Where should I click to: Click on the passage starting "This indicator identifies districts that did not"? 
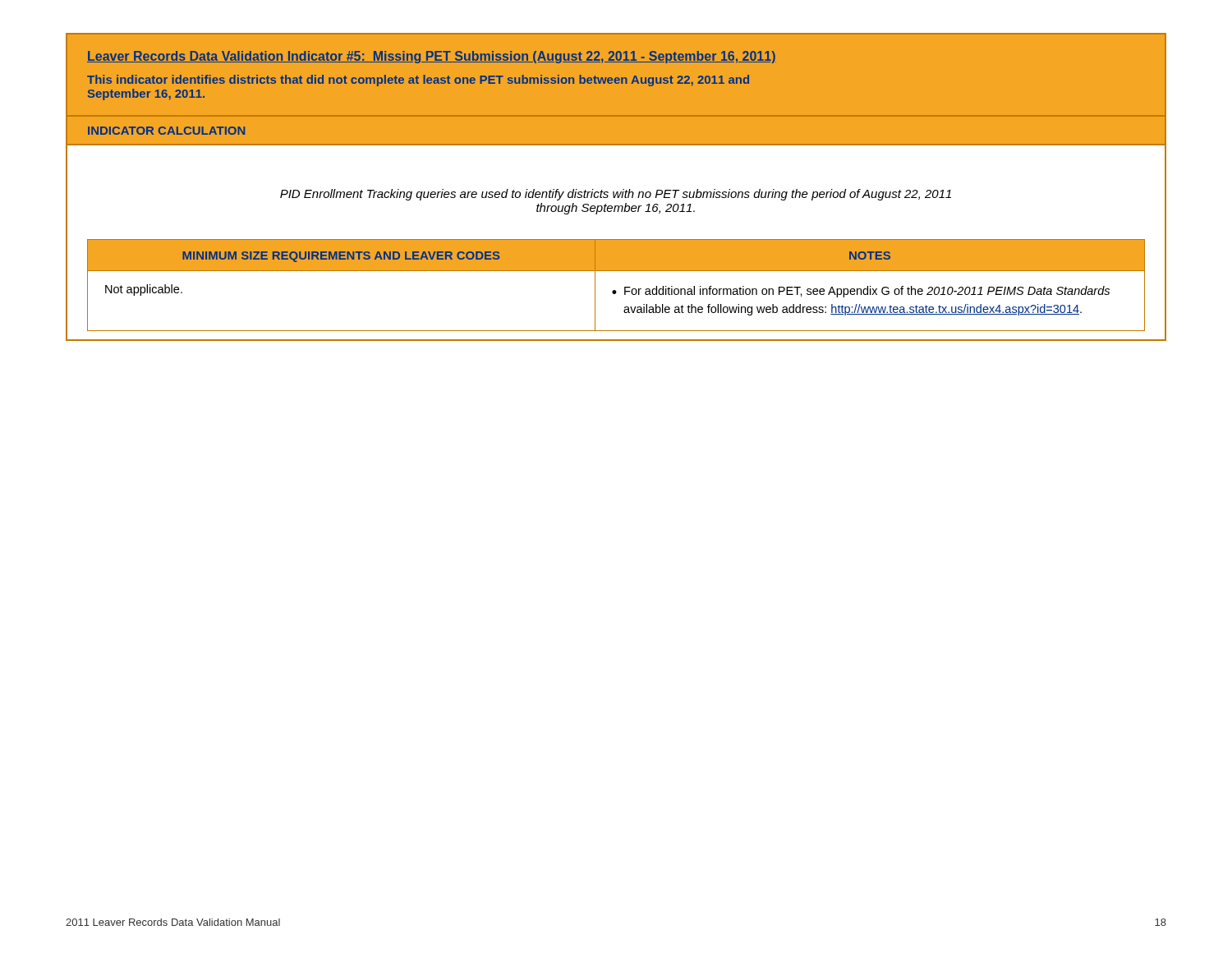(x=419, y=86)
